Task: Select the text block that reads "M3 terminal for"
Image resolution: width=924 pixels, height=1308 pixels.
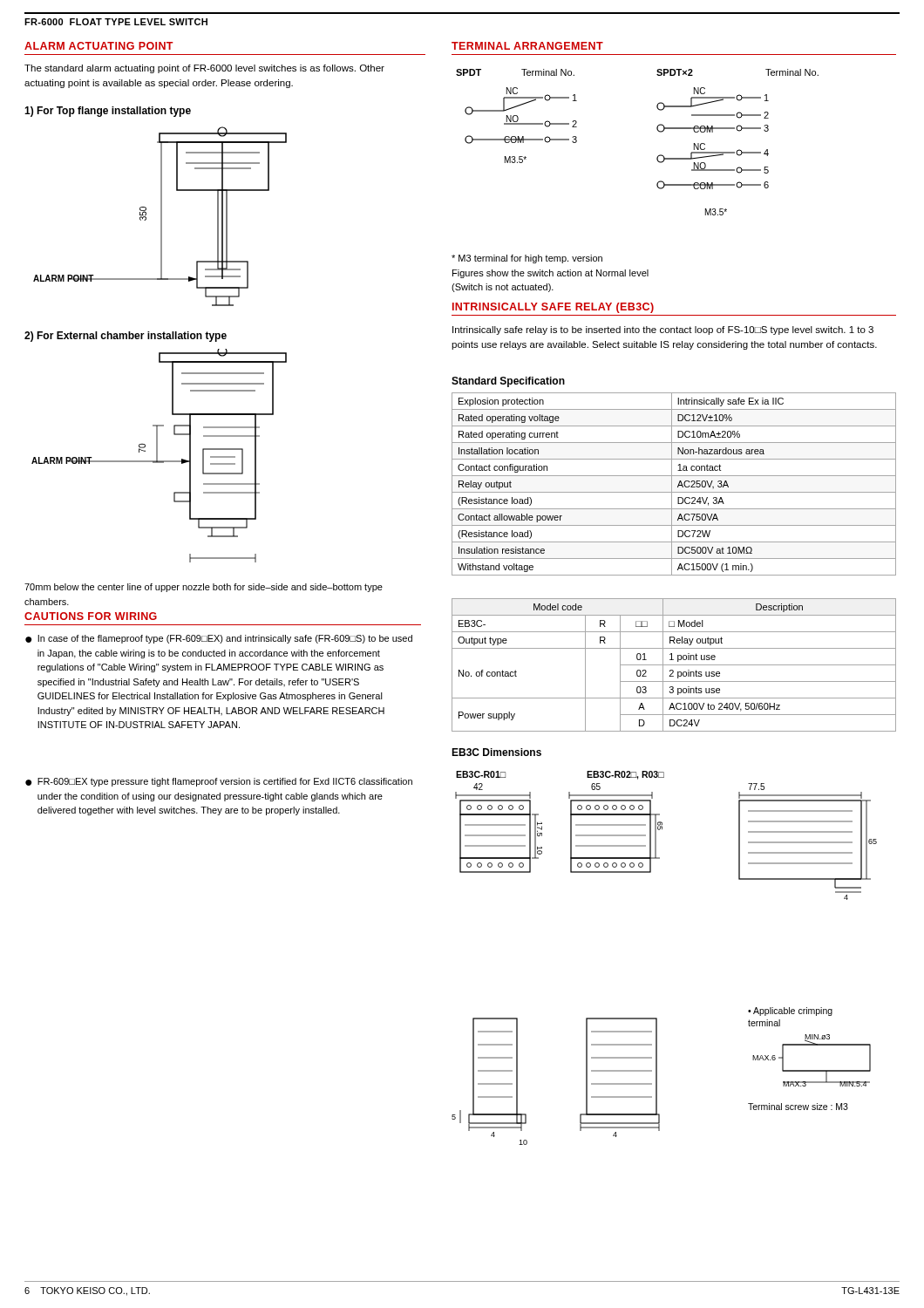Action: point(550,272)
